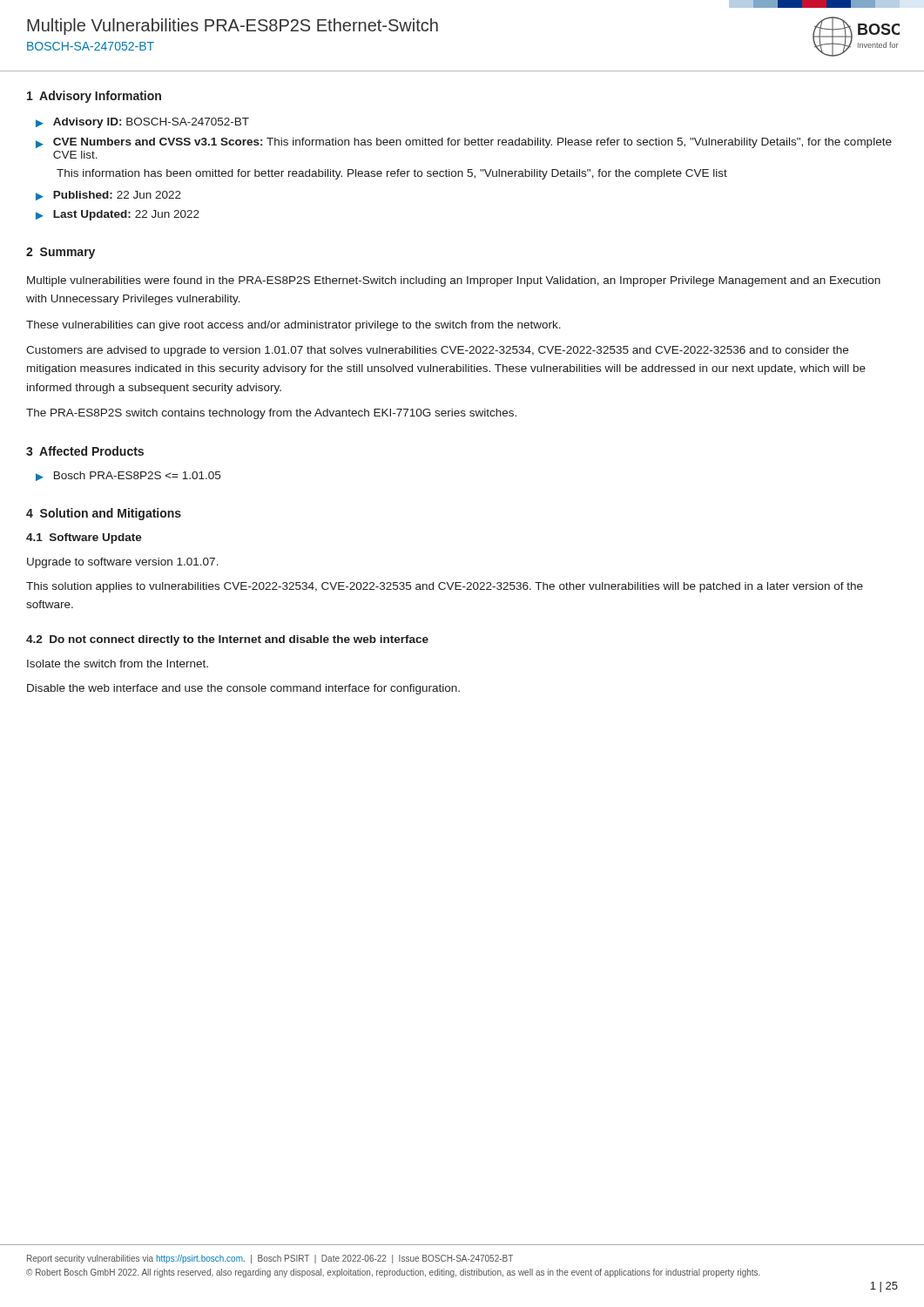Image resolution: width=924 pixels, height=1307 pixels.
Task: Locate the element starting "4 Solution and Mitigations"
Action: point(104,513)
